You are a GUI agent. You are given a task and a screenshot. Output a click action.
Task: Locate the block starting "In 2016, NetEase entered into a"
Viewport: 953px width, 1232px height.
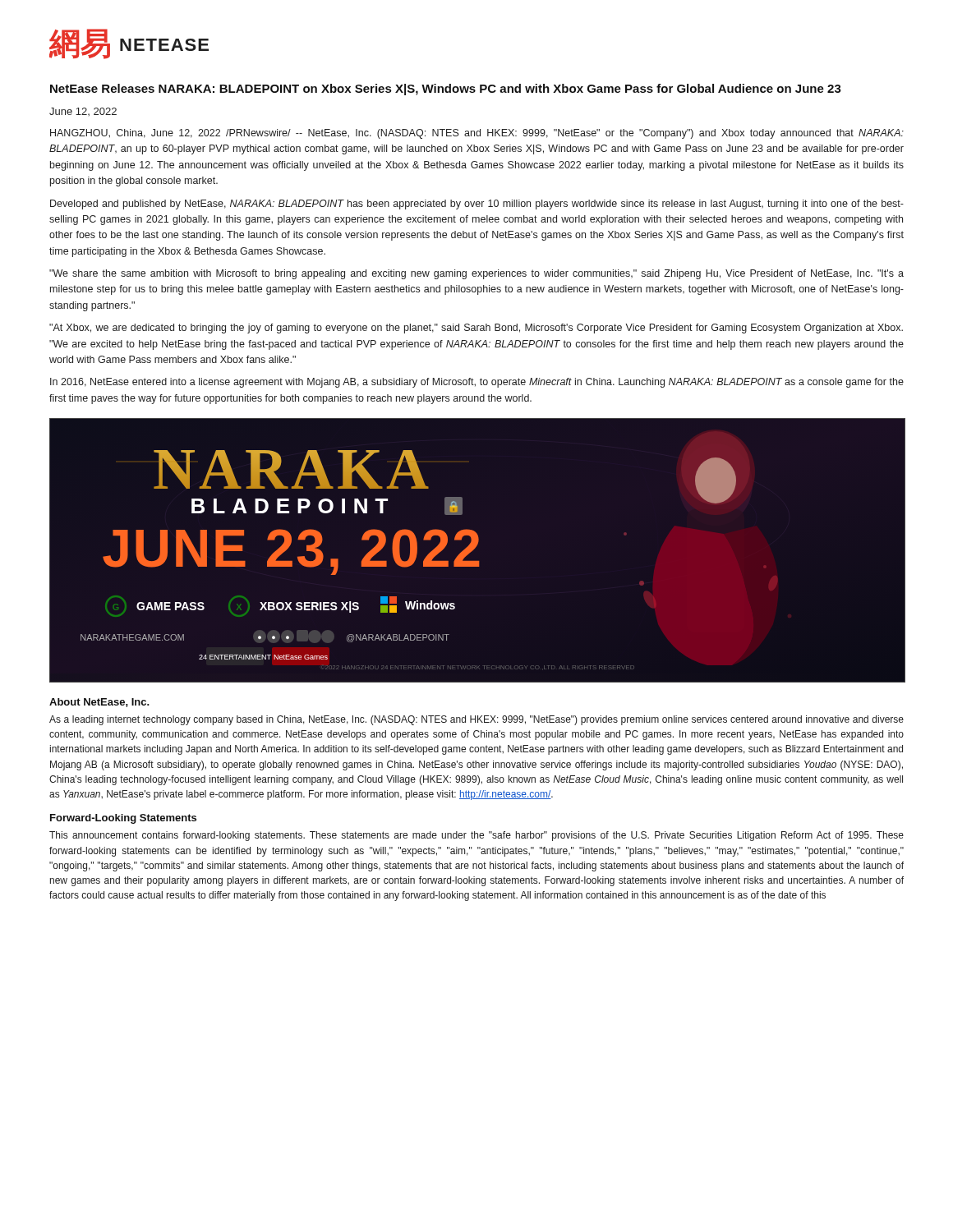click(476, 390)
